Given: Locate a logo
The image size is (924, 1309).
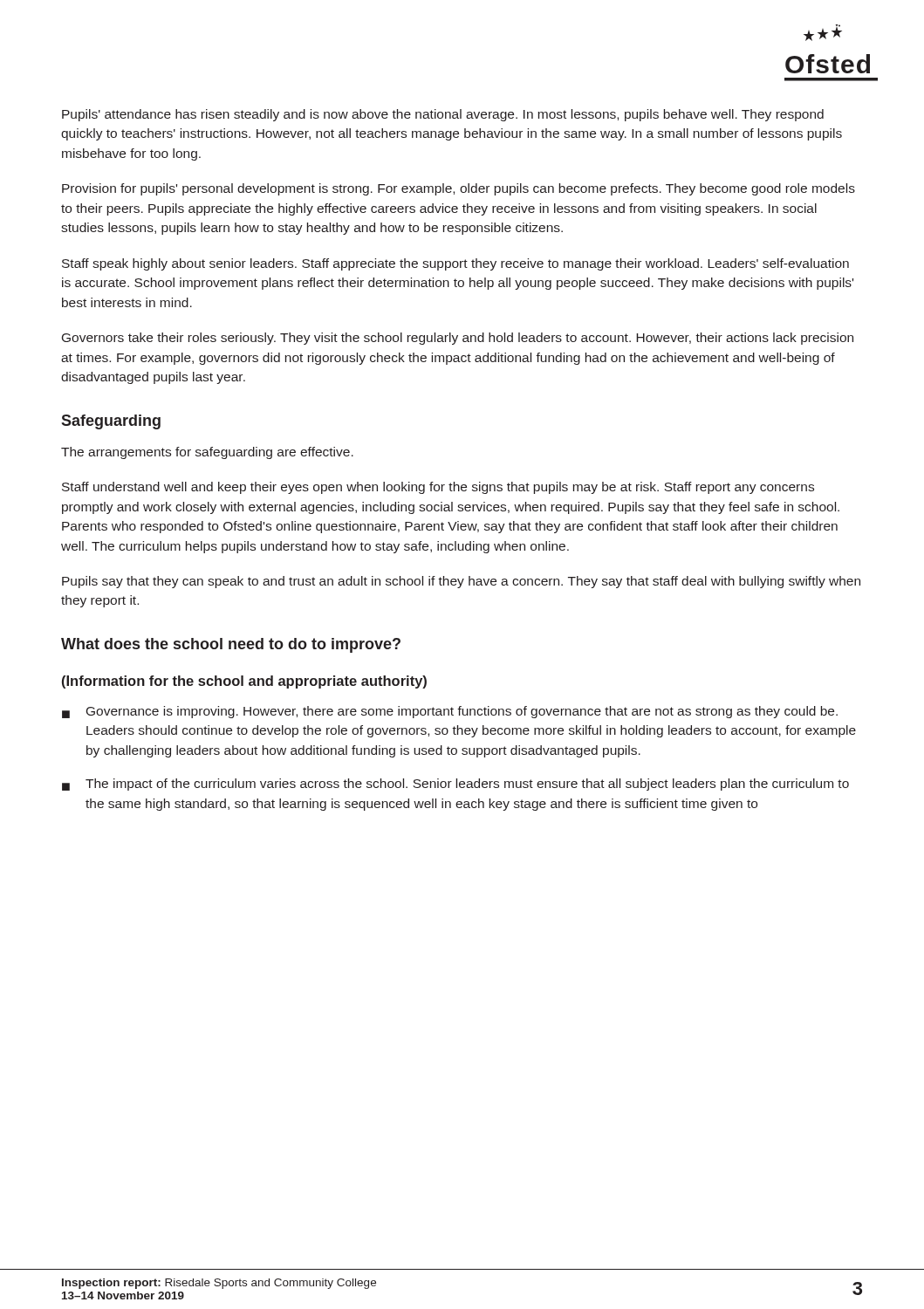Looking at the screenshot, I should pos(833,60).
